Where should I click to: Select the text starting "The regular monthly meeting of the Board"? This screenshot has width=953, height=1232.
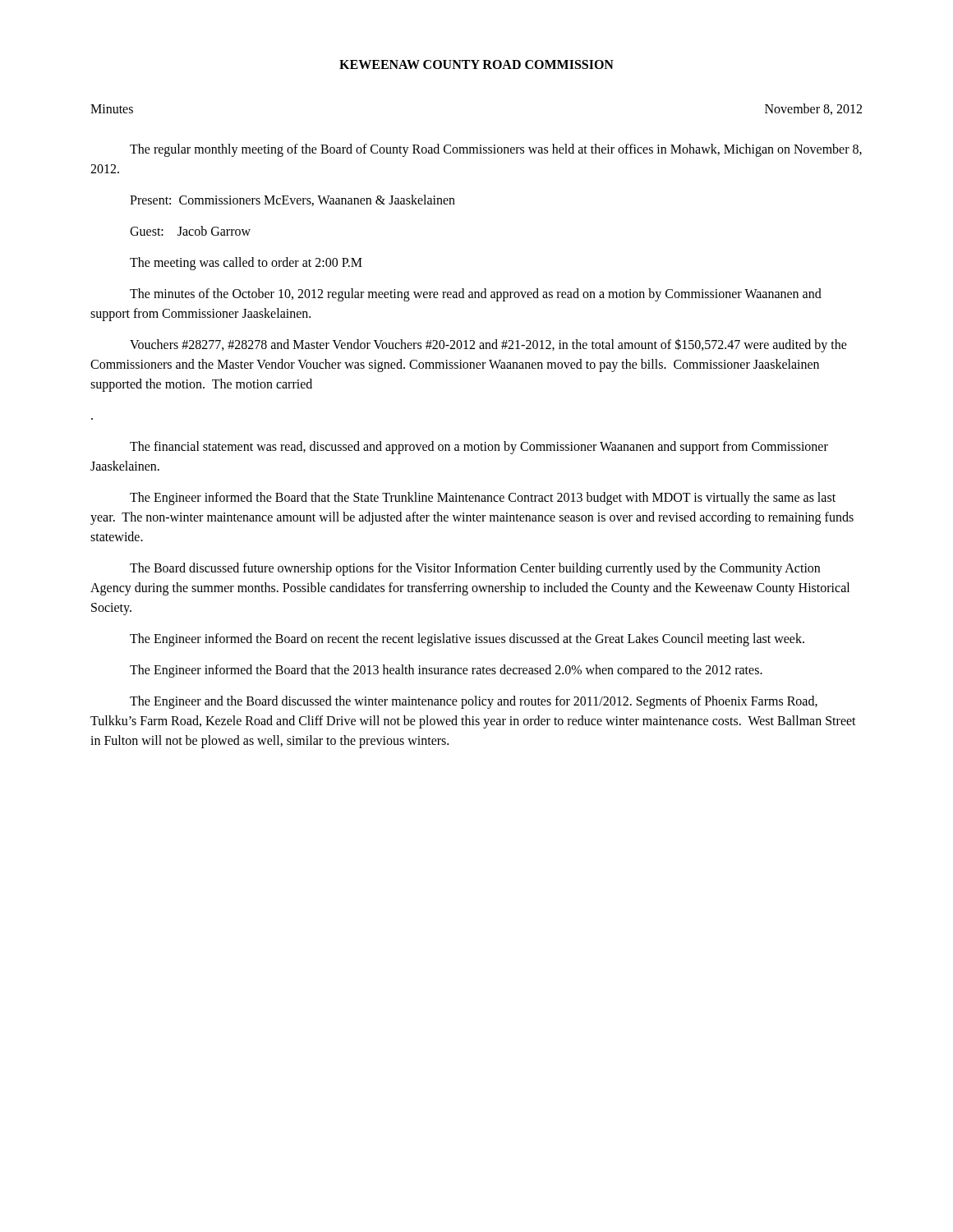(x=476, y=159)
